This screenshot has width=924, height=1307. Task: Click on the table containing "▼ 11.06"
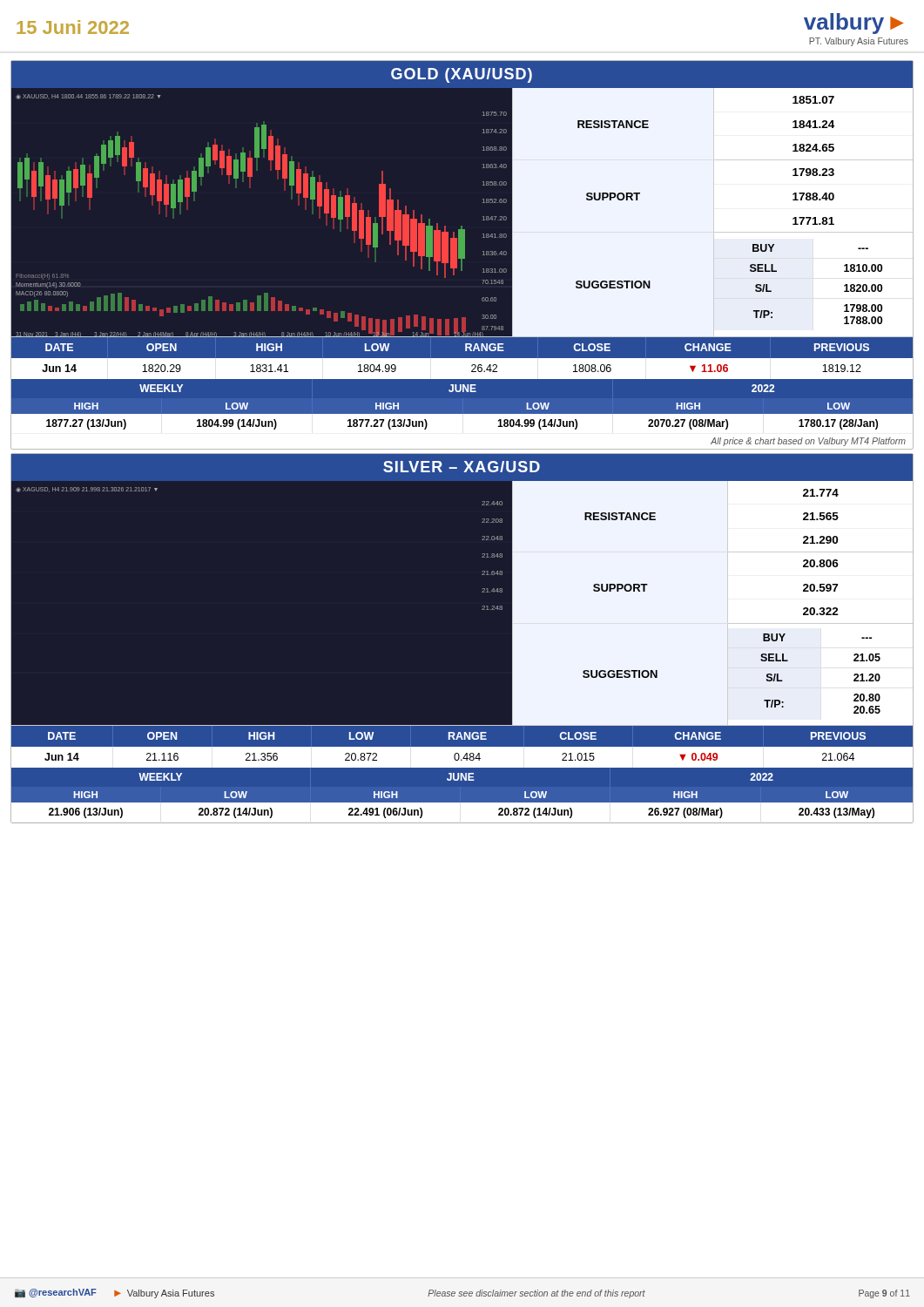point(462,358)
